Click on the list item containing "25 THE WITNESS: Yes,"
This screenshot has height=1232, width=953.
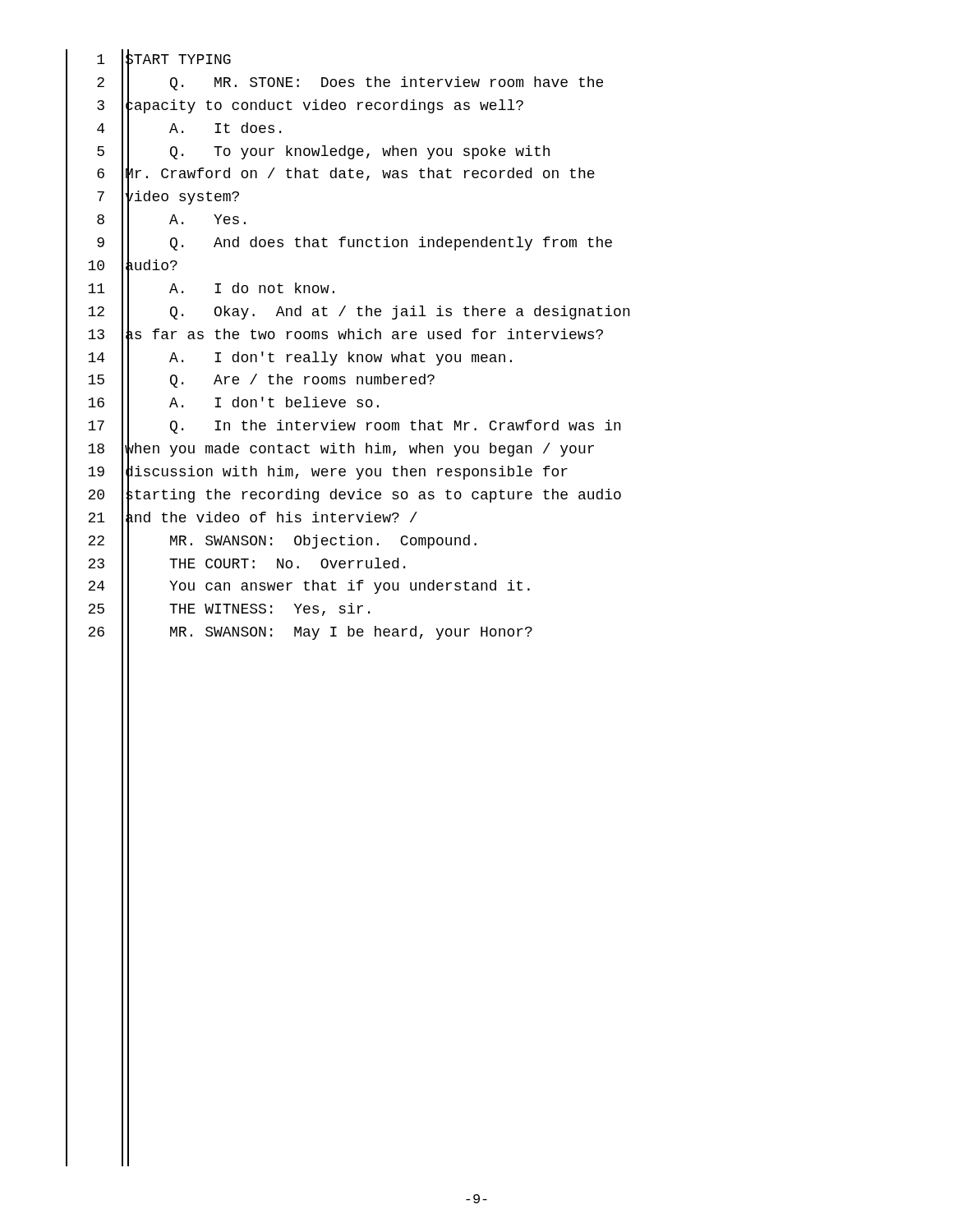(x=218, y=611)
